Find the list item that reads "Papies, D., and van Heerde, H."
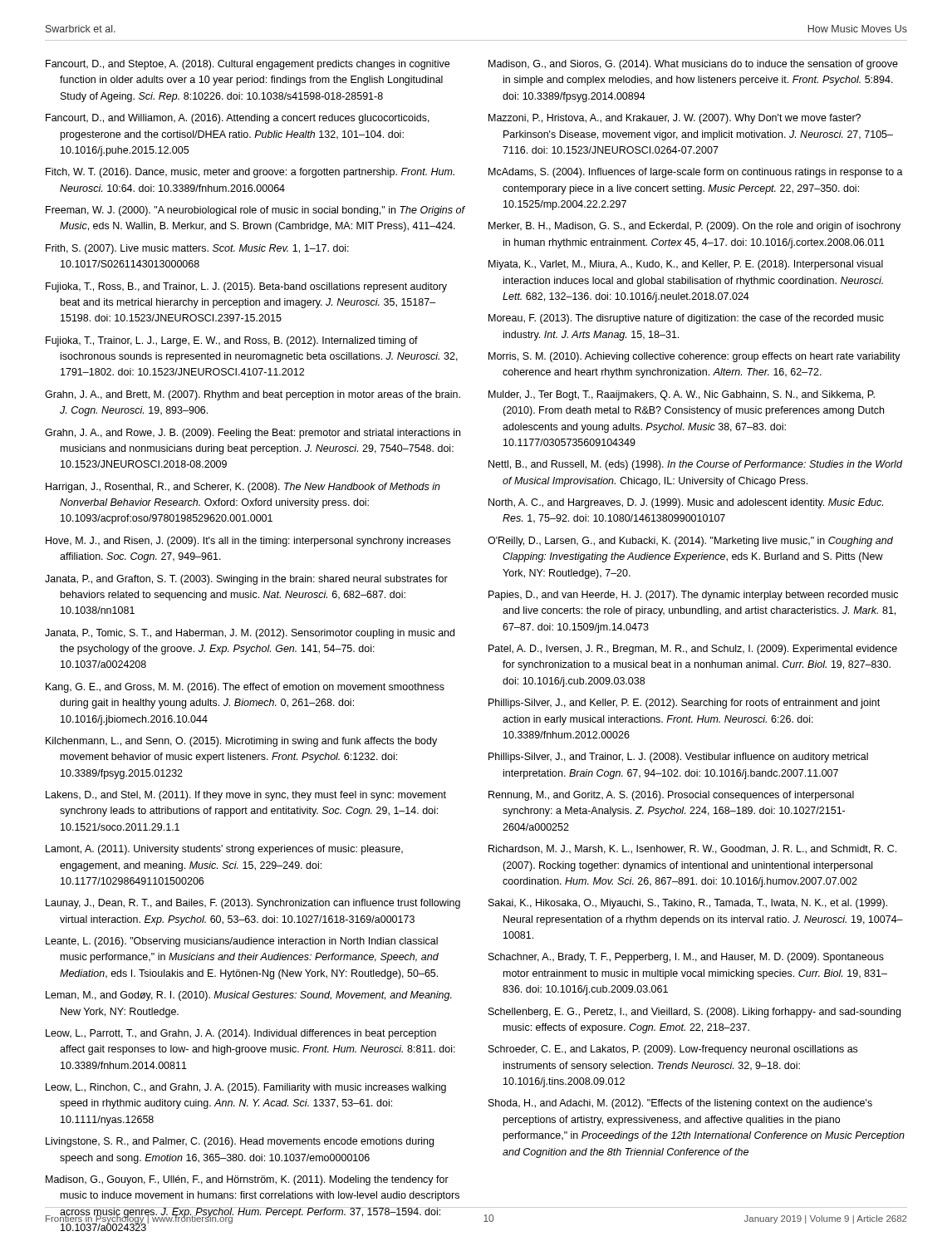 coord(693,611)
